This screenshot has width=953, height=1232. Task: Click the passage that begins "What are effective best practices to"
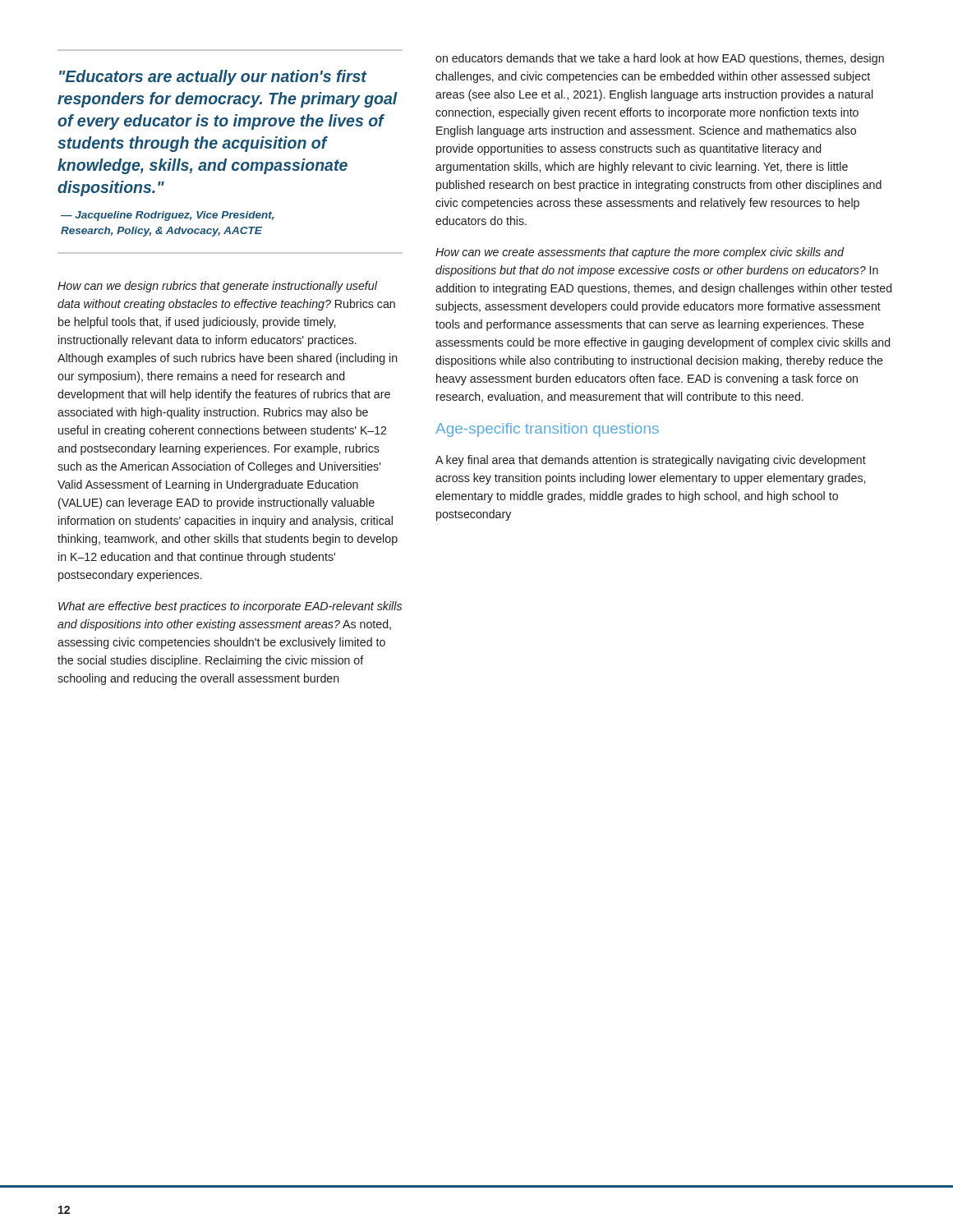[x=230, y=642]
